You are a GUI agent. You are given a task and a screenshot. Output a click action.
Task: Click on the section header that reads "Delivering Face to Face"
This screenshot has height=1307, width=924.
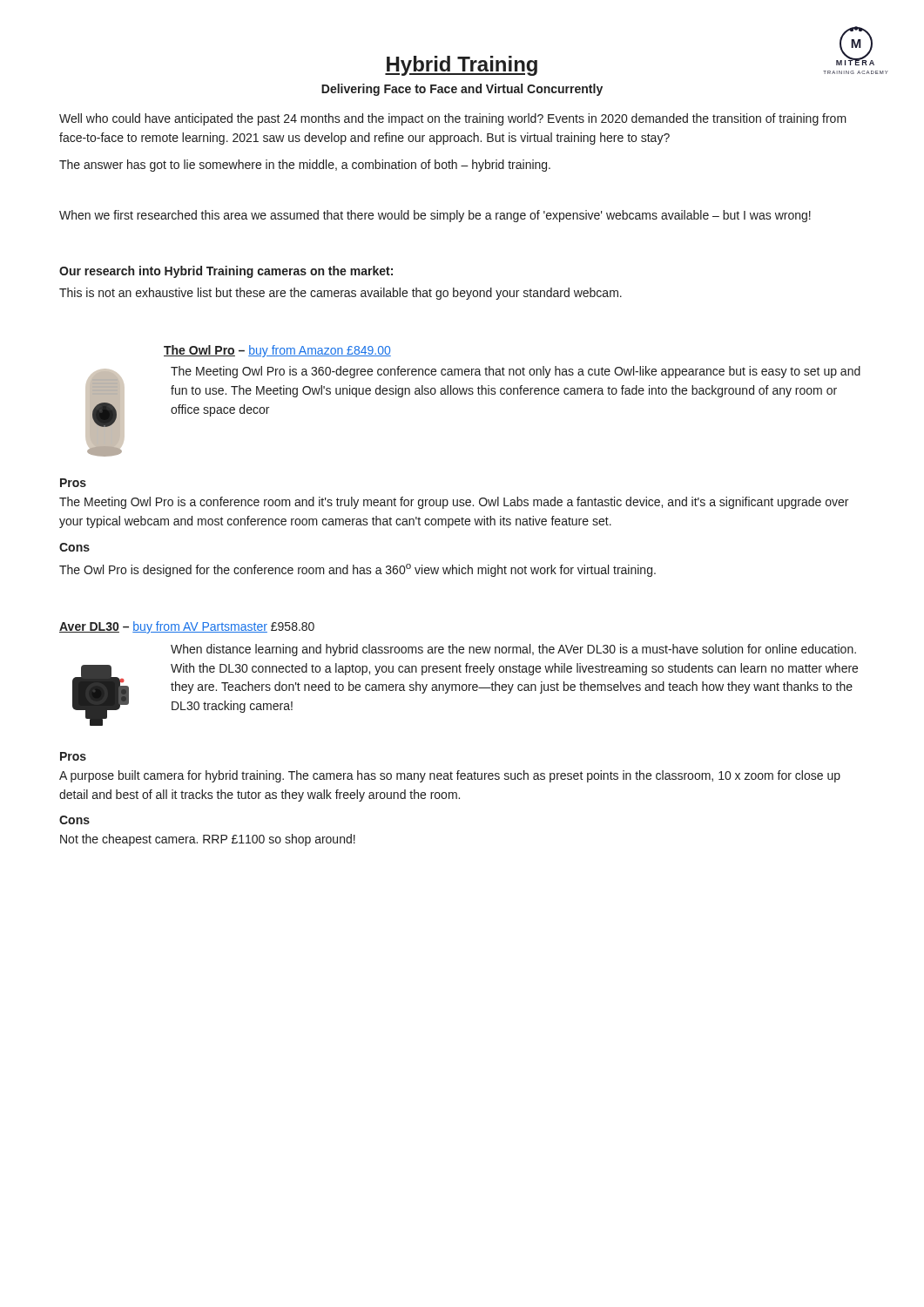tap(462, 89)
